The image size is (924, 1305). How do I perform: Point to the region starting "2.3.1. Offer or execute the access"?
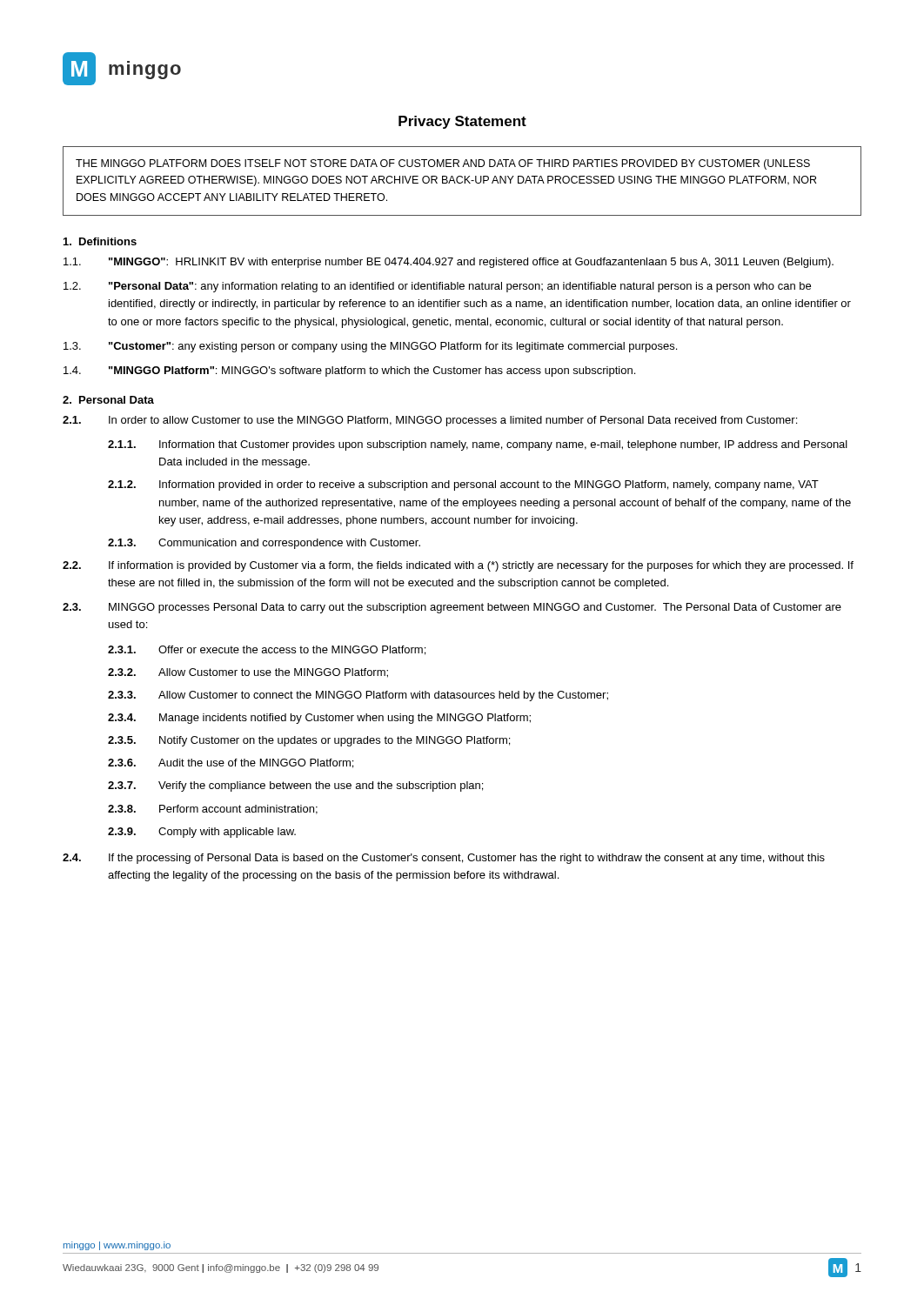267,650
